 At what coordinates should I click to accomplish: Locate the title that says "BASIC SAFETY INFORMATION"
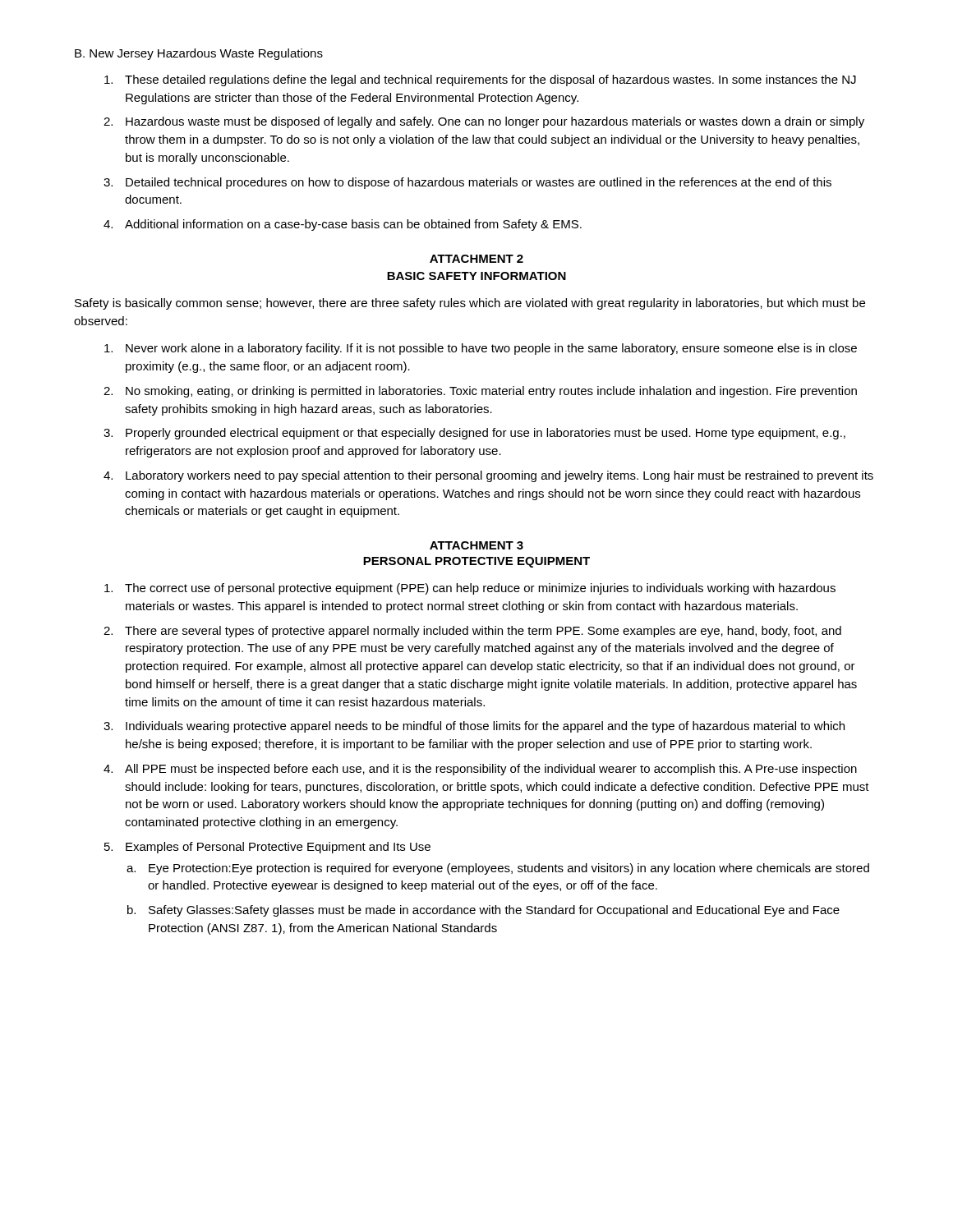point(476,275)
